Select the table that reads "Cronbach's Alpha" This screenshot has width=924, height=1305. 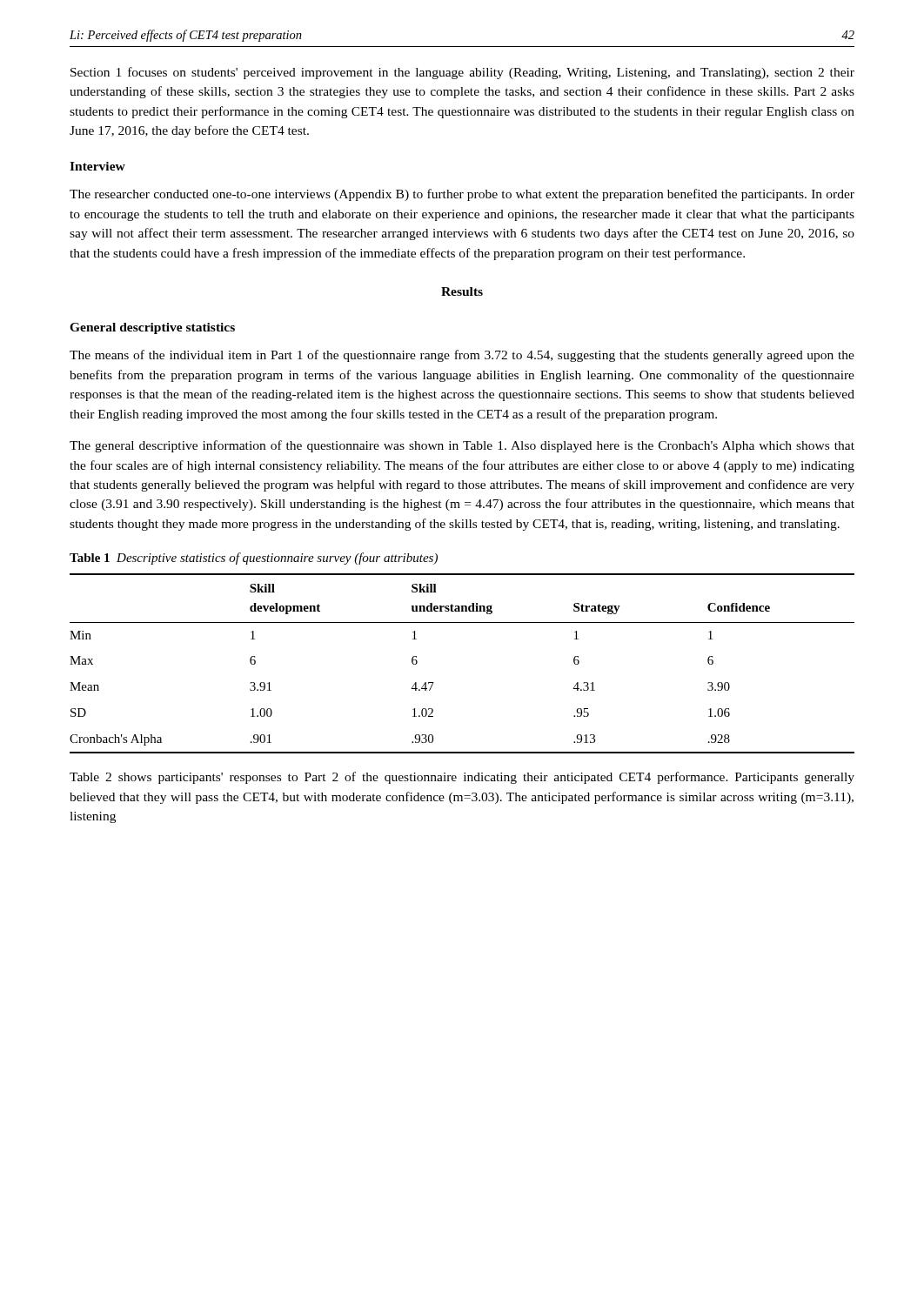click(462, 664)
